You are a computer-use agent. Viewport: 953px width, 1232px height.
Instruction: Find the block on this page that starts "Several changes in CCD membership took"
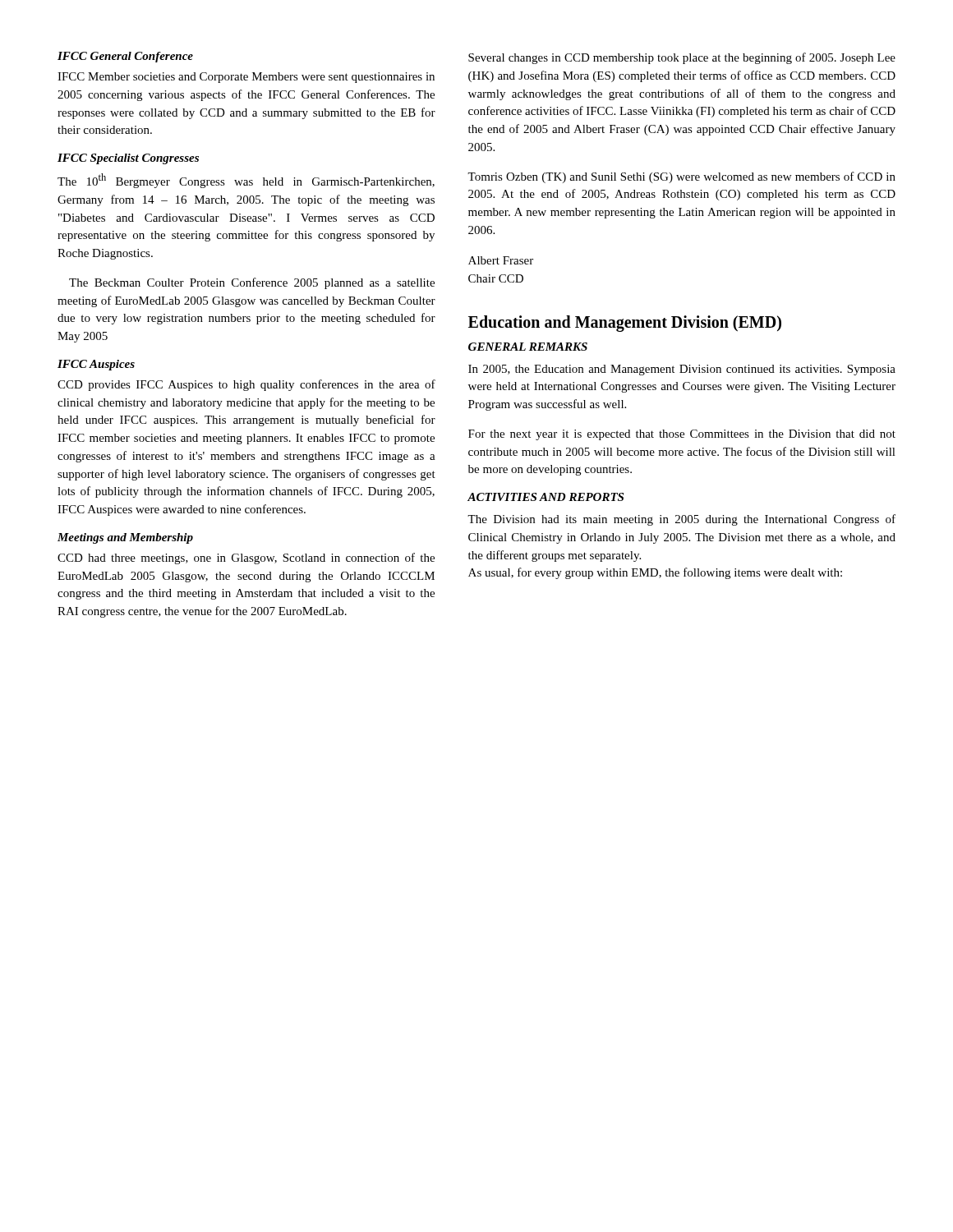[682, 102]
